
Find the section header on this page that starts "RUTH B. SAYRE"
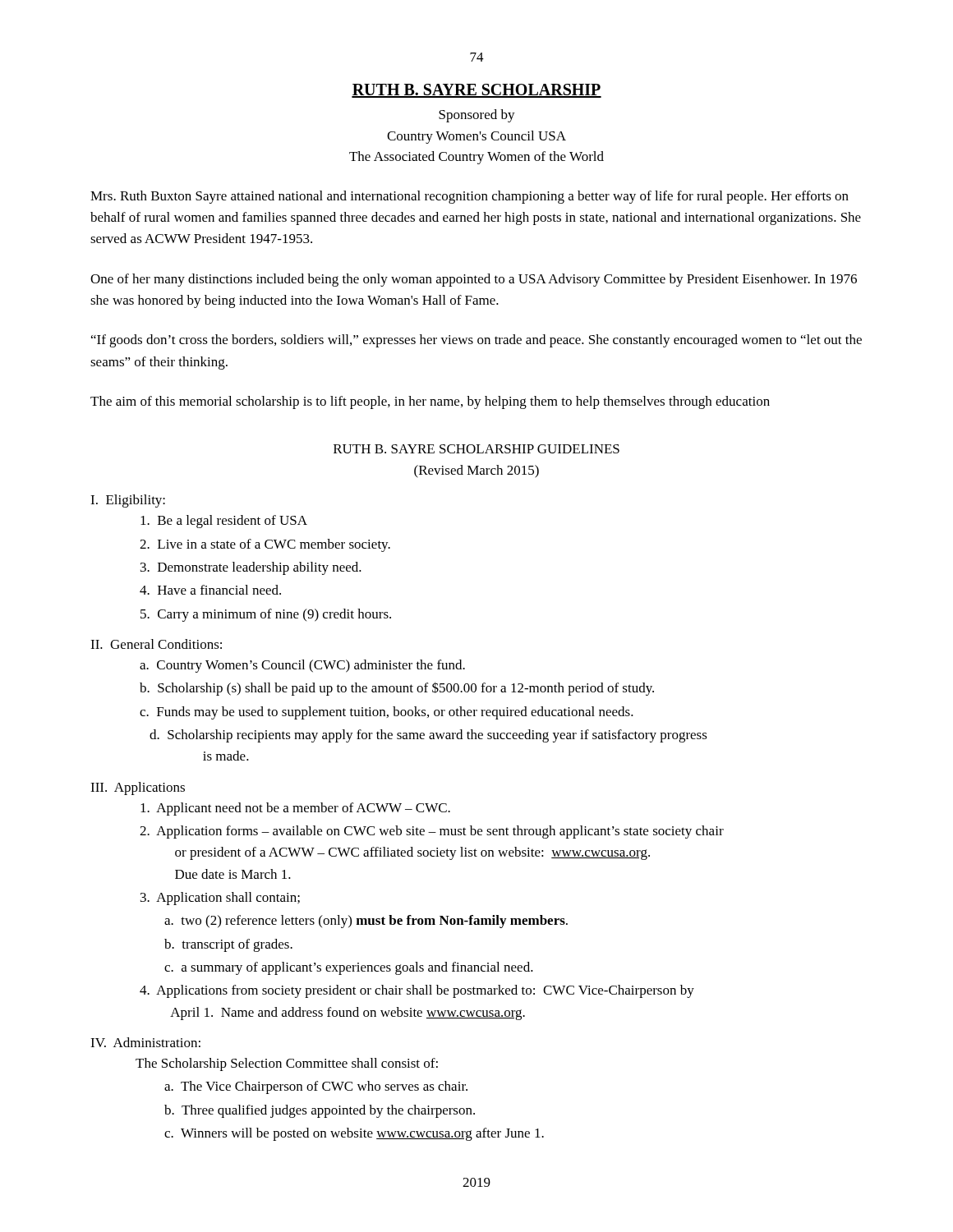click(x=476, y=460)
